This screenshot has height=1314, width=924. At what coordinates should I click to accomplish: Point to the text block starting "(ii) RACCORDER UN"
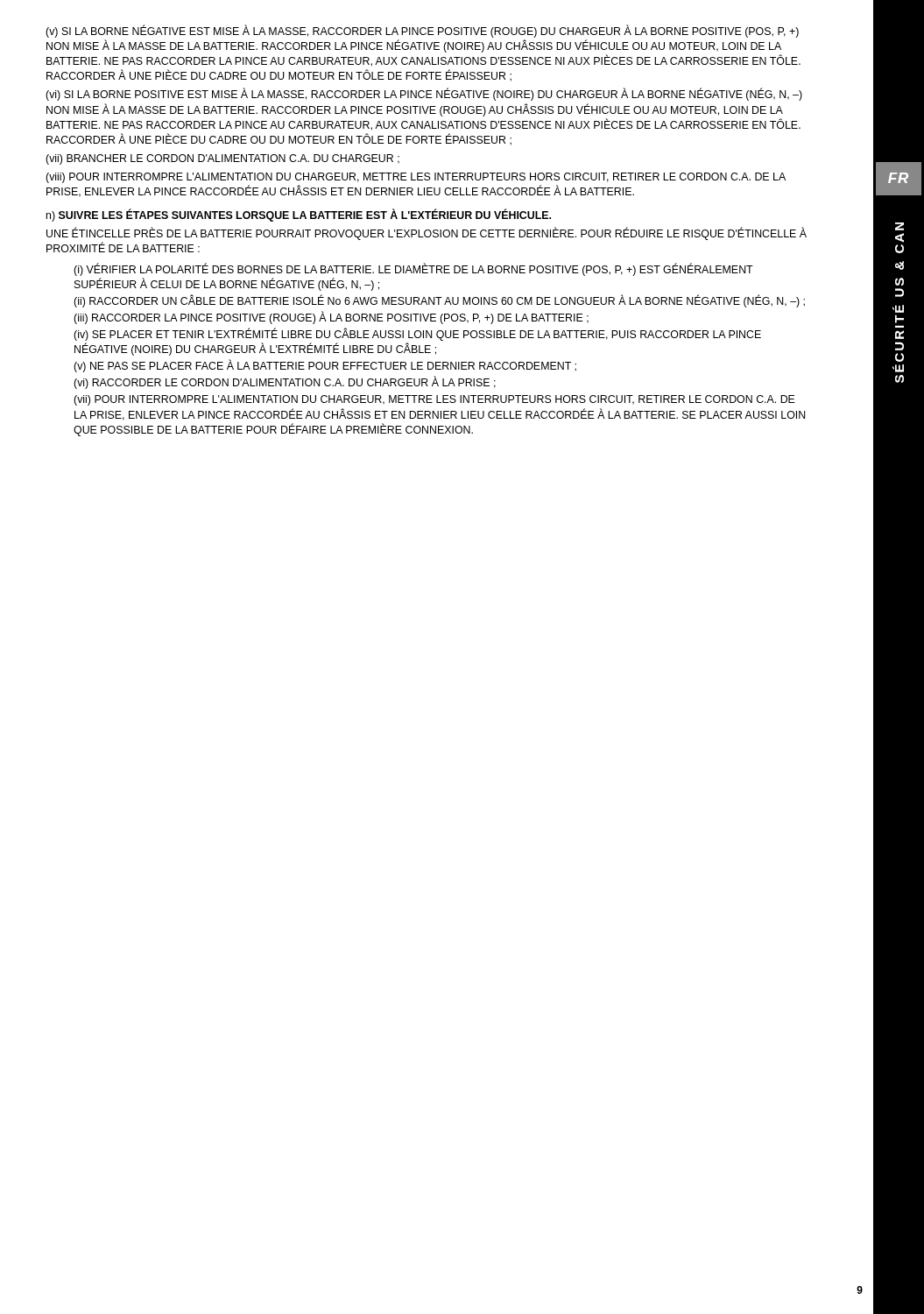(441, 302)
